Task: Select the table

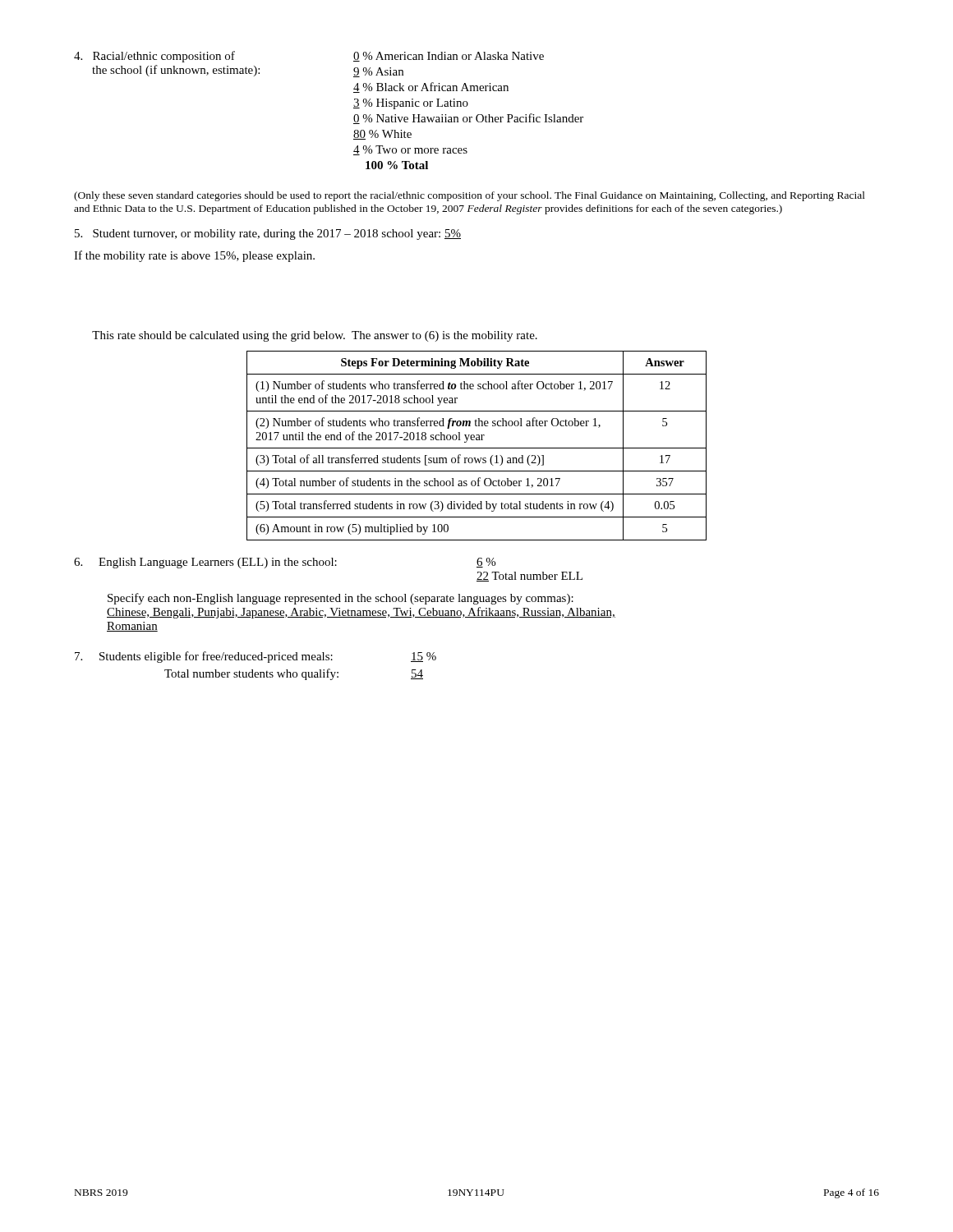Action: coord(476,446)
